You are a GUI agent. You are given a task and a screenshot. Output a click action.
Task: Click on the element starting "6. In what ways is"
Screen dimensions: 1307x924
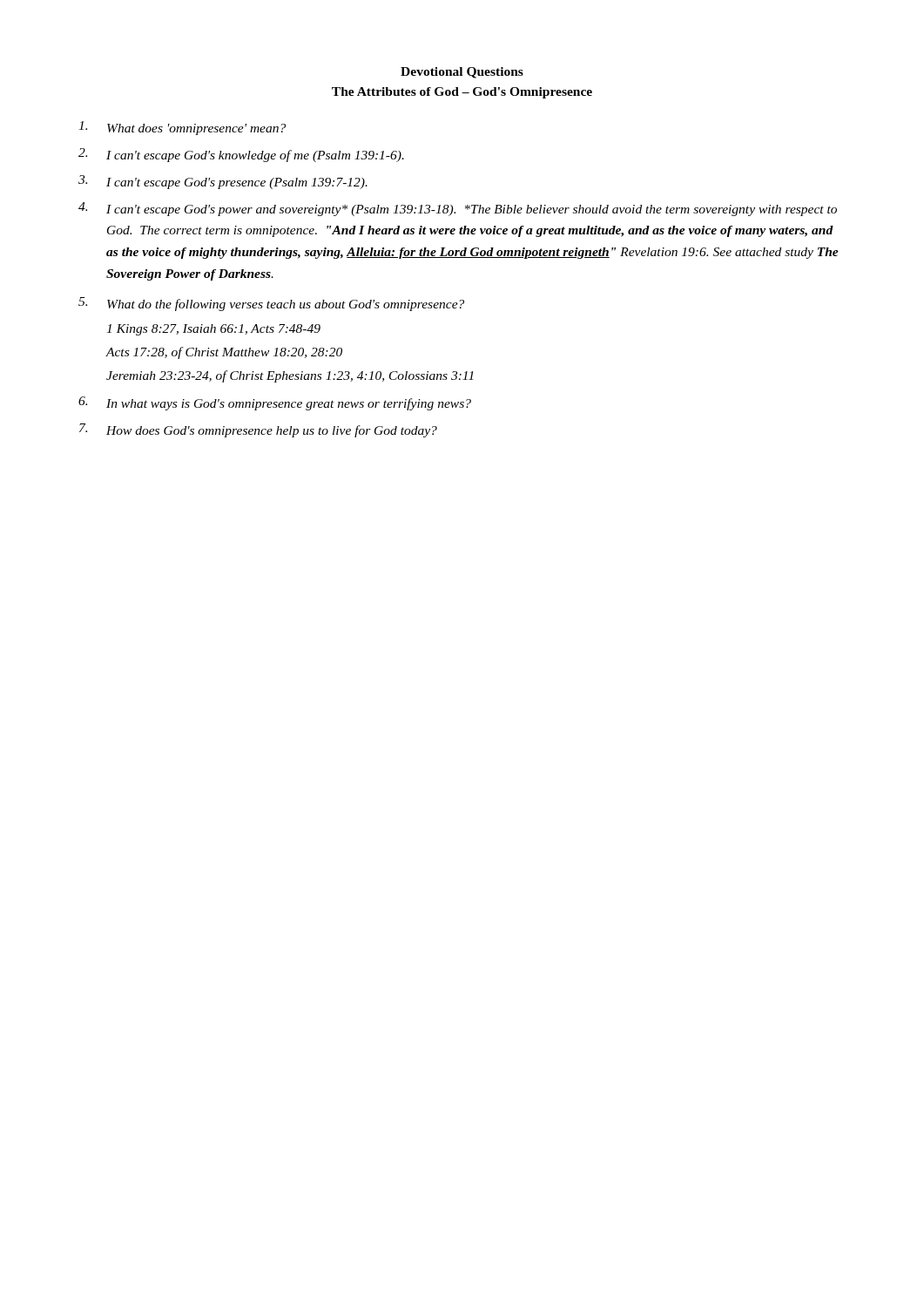462,403
